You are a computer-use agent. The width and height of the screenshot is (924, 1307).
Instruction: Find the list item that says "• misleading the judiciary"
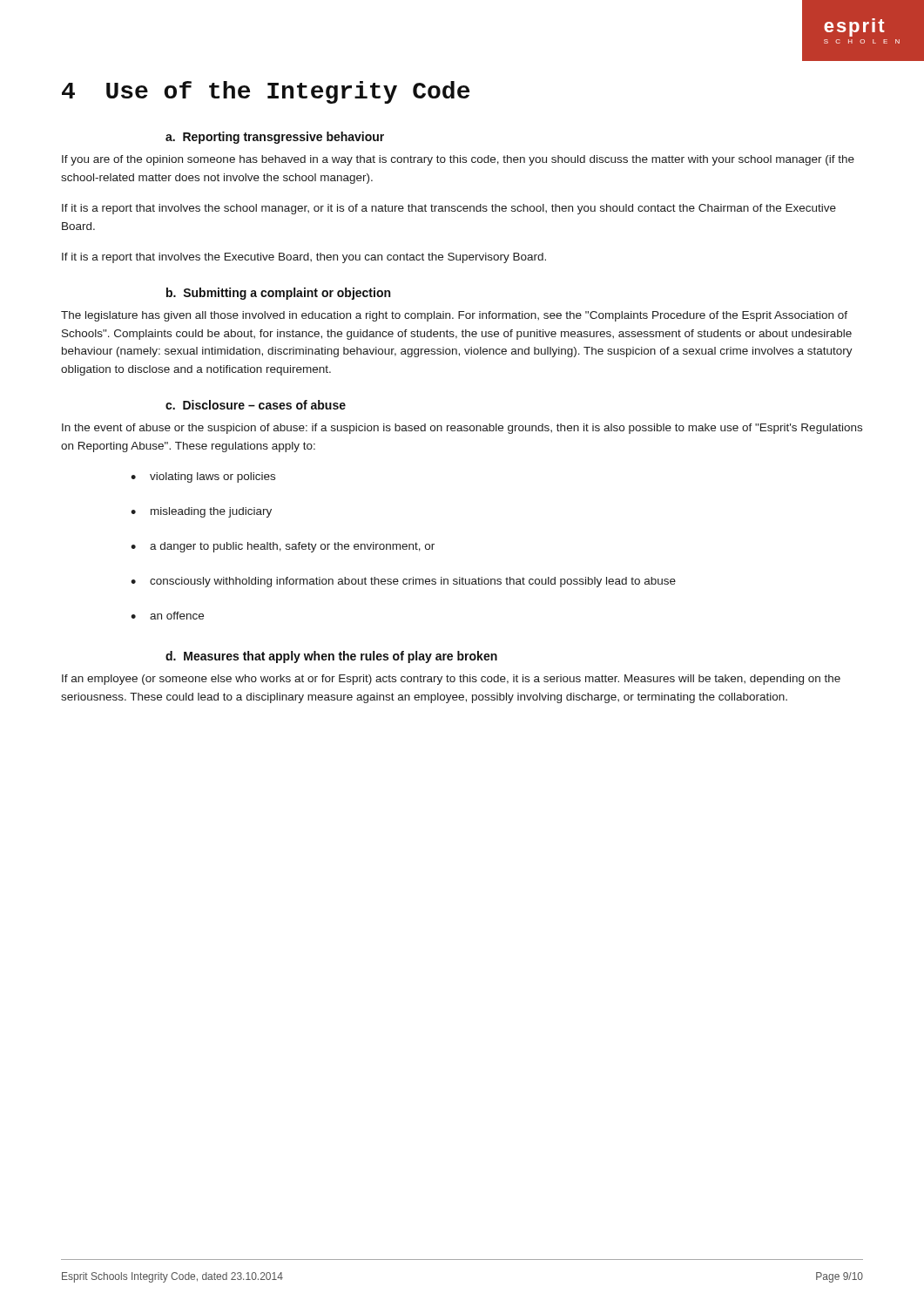pos(201,514)
